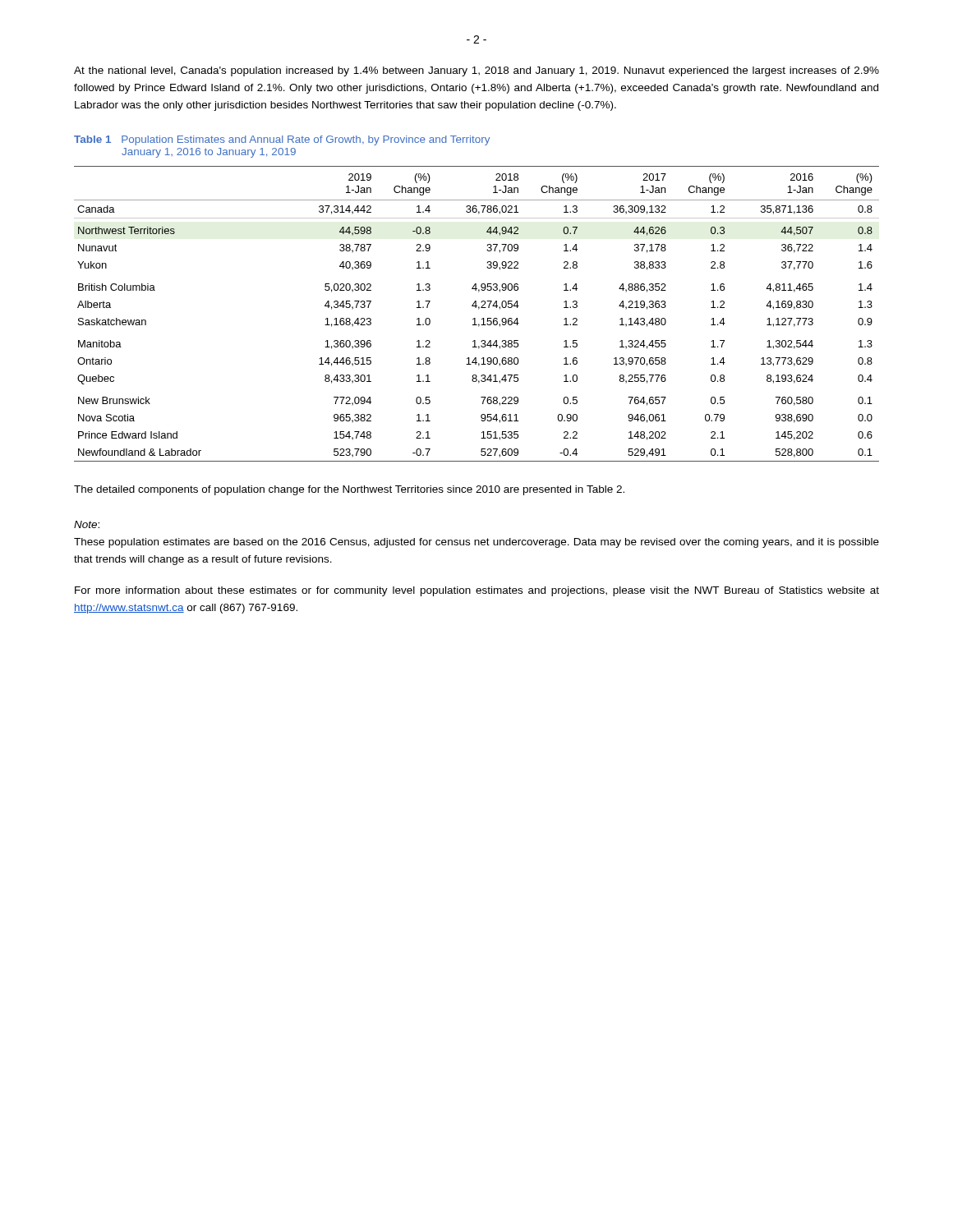
Task: Find the text starting "Note: These population estimates are based on"
Action: pyautogui.click(x=476, y=541)
